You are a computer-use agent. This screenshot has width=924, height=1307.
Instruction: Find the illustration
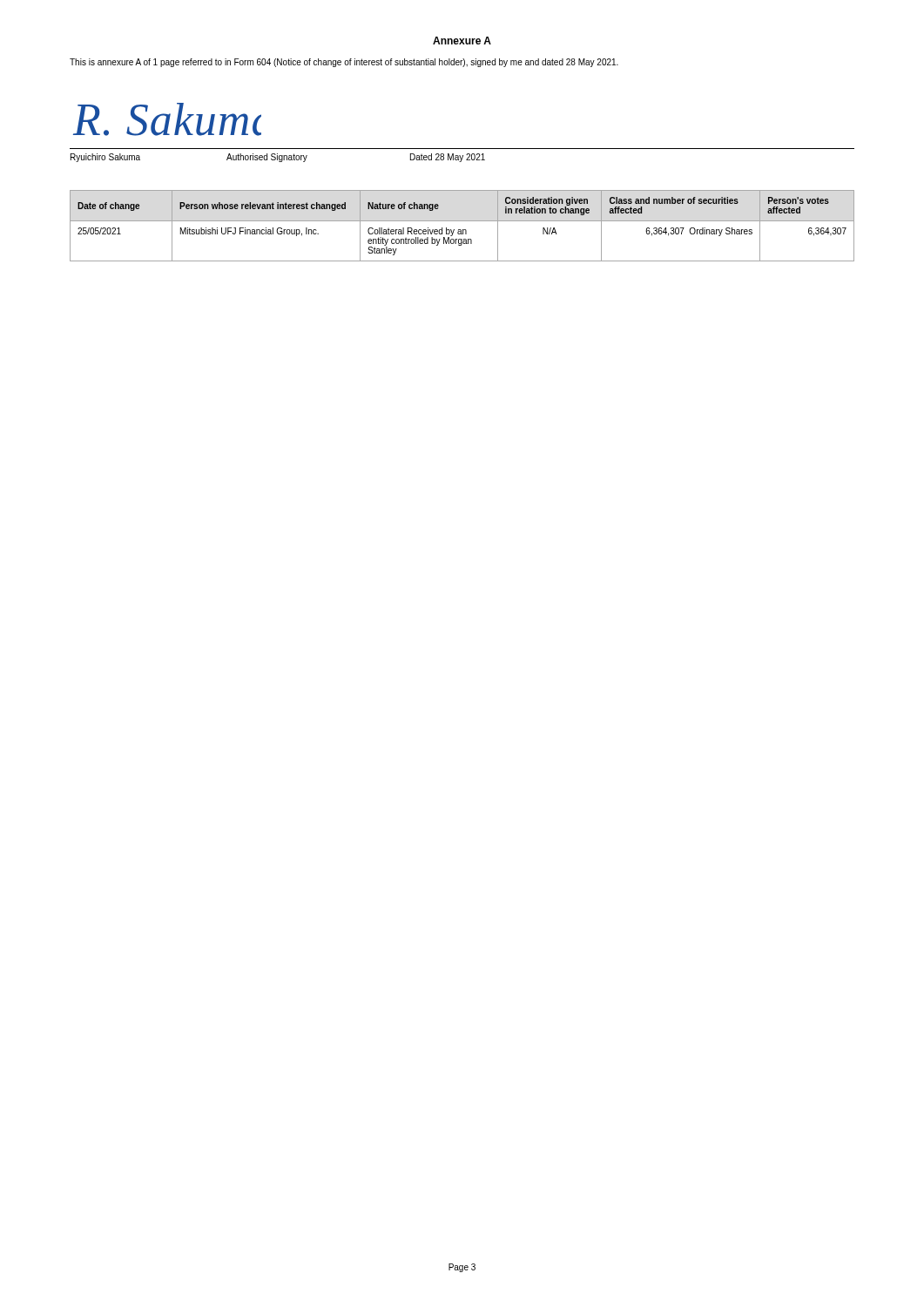click(462, 116)
